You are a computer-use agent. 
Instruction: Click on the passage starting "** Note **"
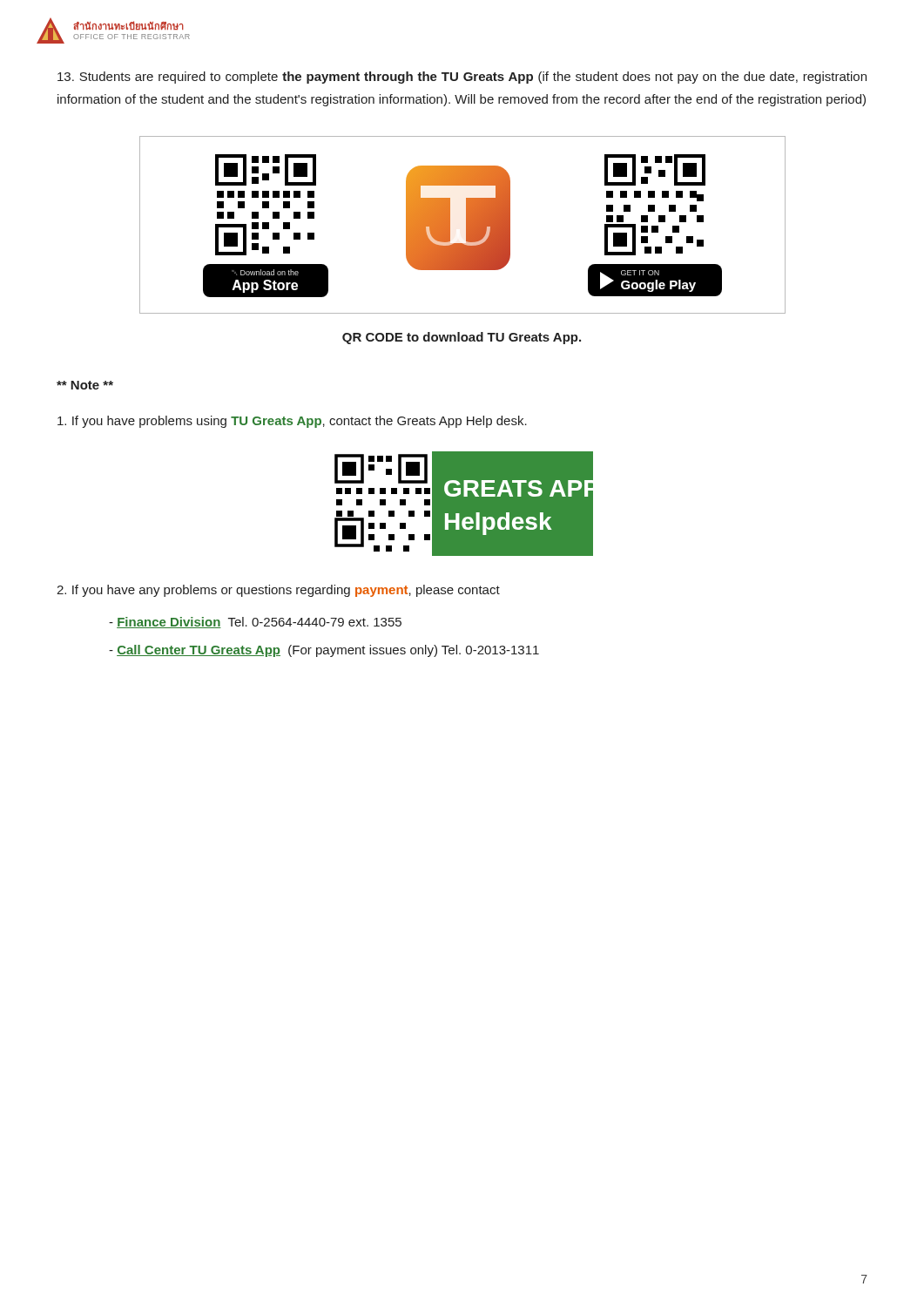(x=85, y=385)
